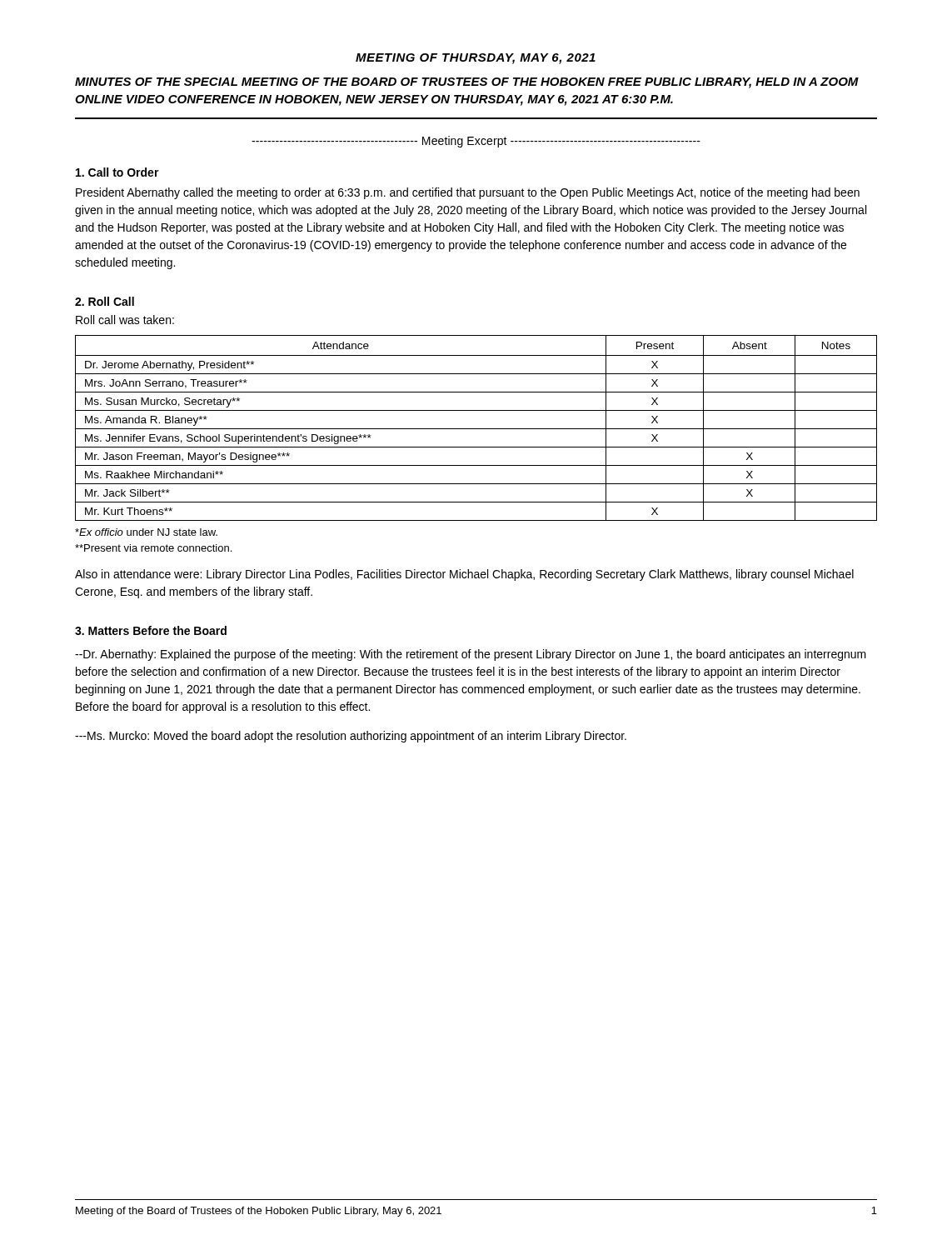Click a table
This screenshot has height=1250, width=952.
tap(476, 428)
